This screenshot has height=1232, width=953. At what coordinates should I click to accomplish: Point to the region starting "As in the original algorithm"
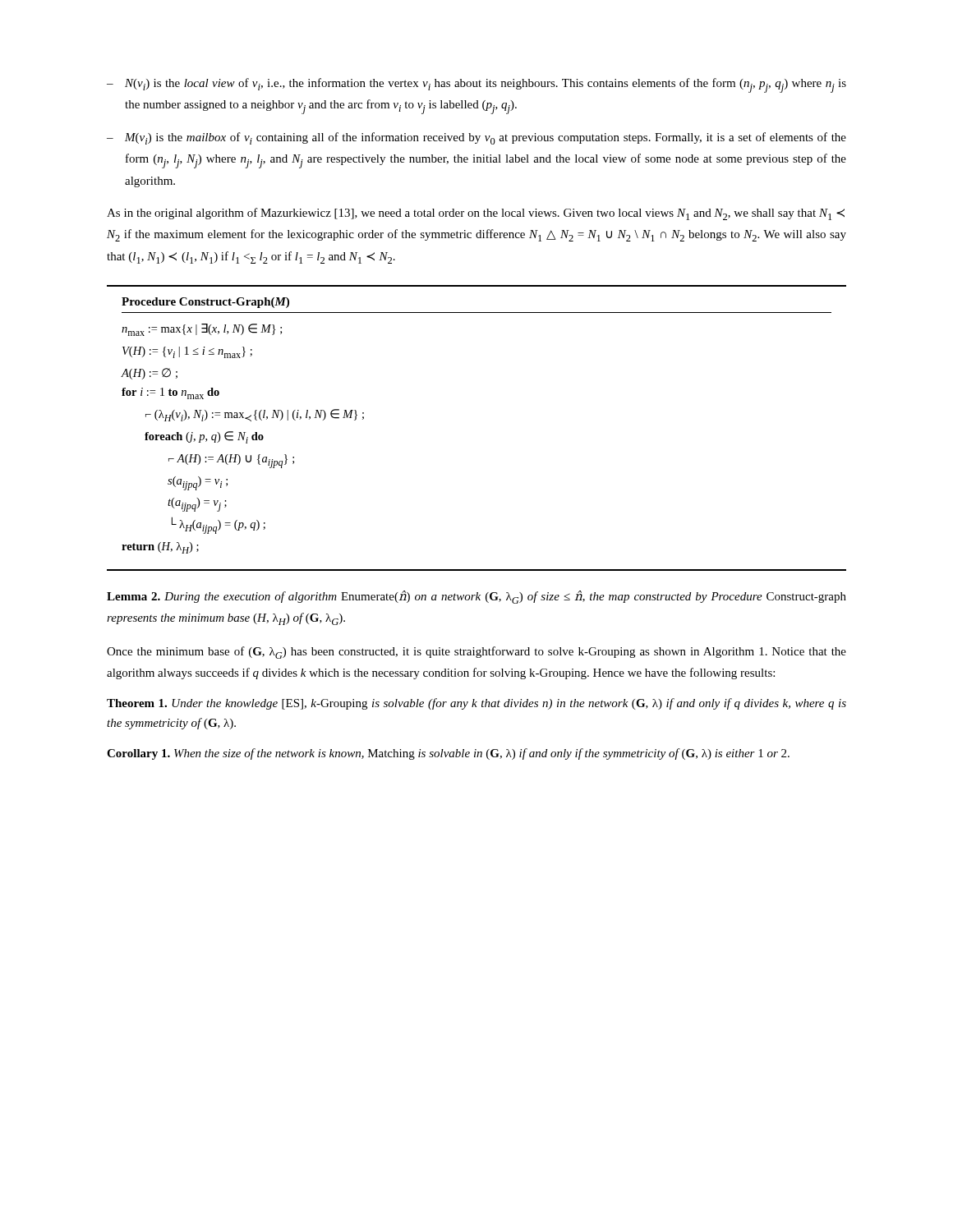tap(476, 236)
